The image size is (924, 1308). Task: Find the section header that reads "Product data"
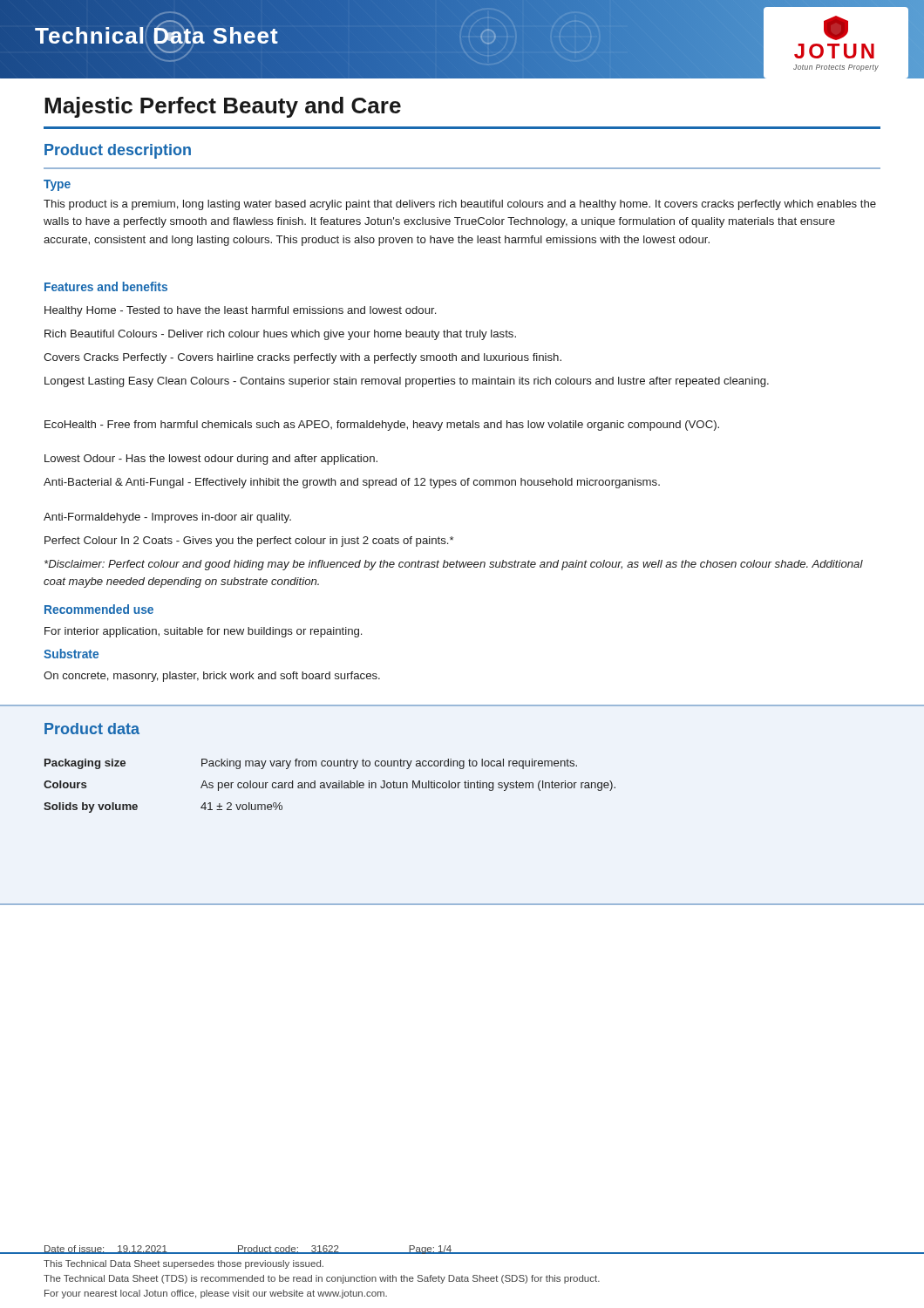coord(92,729)
